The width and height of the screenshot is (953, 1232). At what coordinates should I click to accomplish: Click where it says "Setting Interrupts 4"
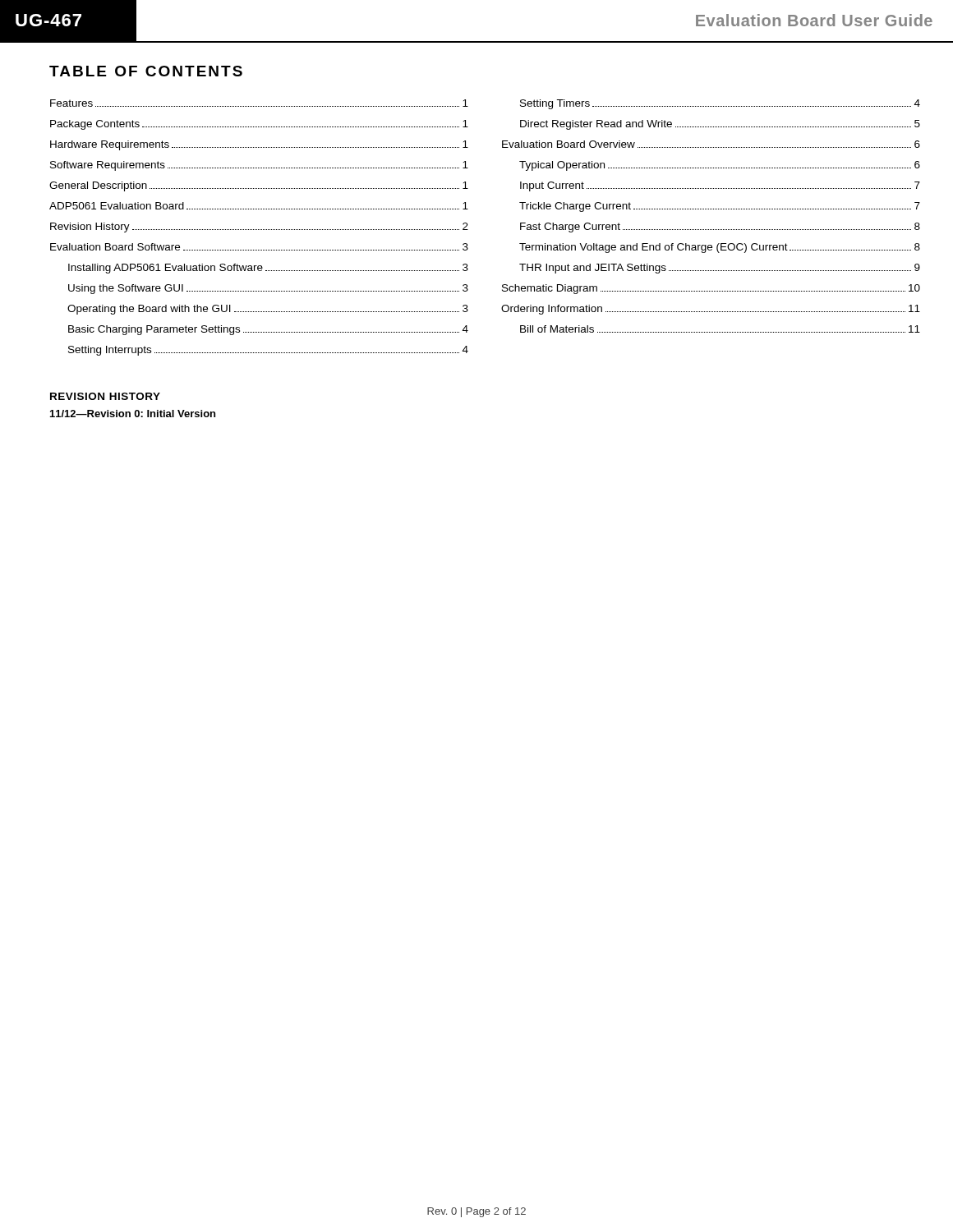point(268,350)
